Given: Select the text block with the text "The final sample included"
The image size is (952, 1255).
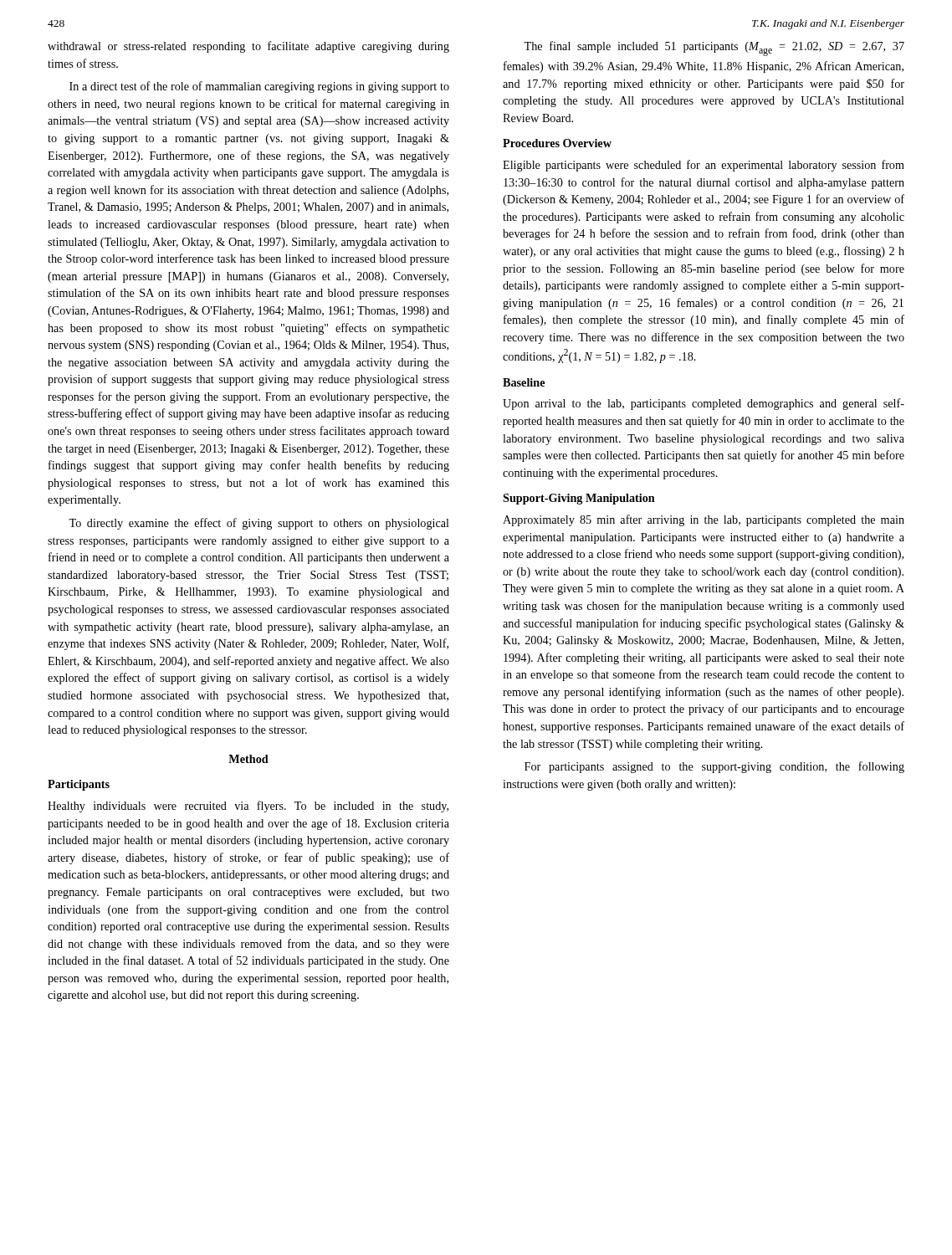Looking at the screenshot, I should (704, 82).
